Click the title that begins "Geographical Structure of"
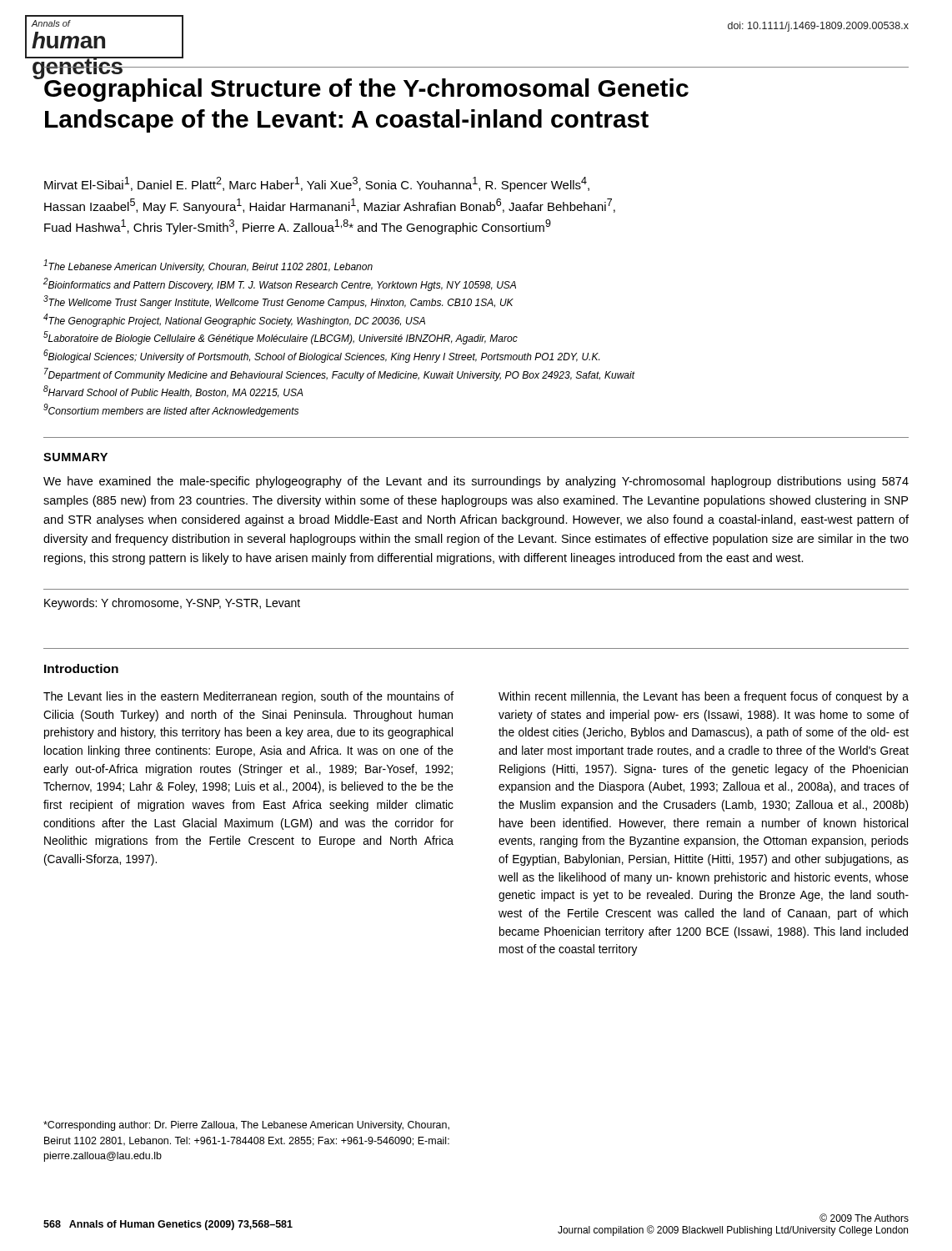Viewport: 952px width, 1251px height. 476,104
